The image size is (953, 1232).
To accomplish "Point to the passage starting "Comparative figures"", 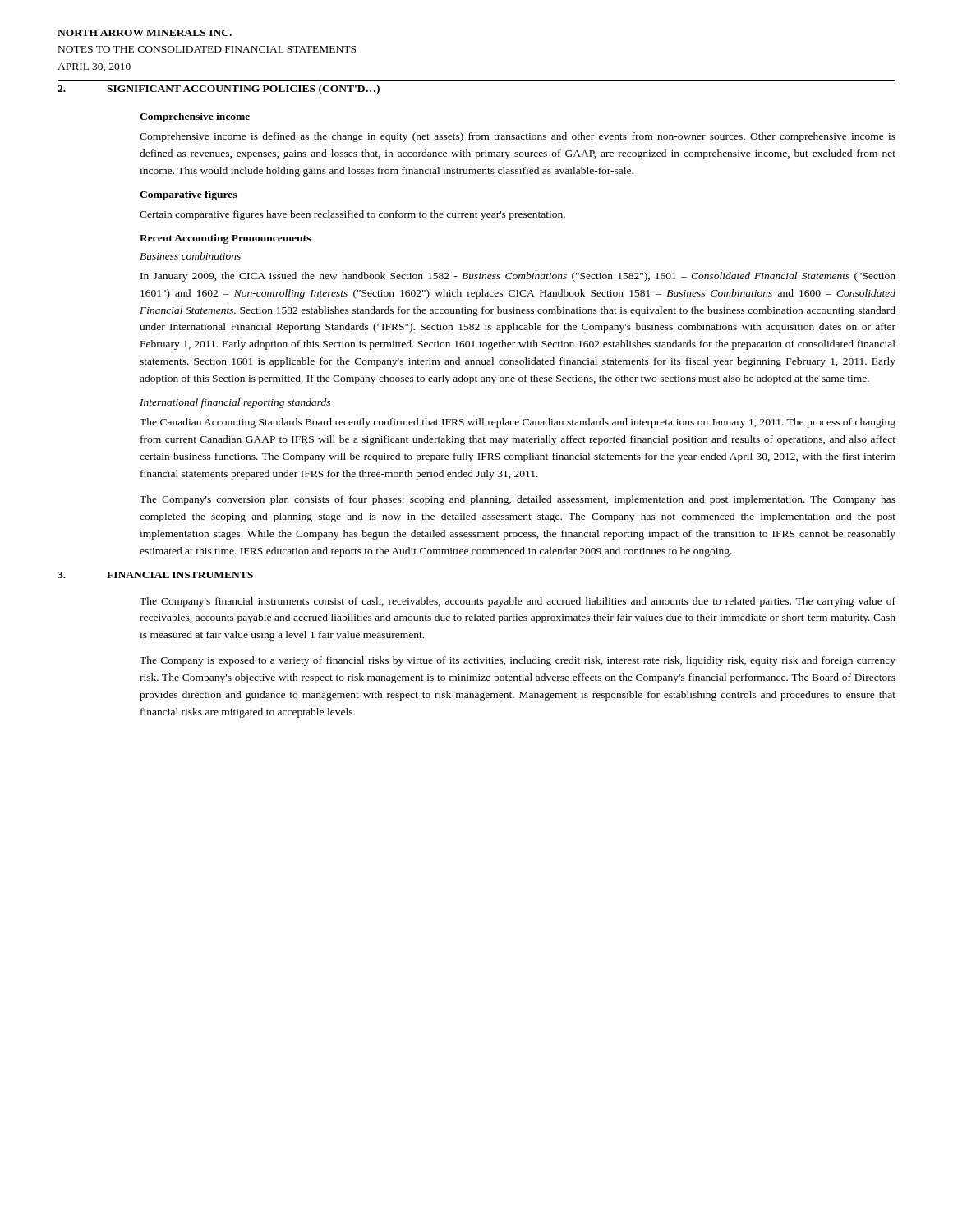I will (188, 194).
